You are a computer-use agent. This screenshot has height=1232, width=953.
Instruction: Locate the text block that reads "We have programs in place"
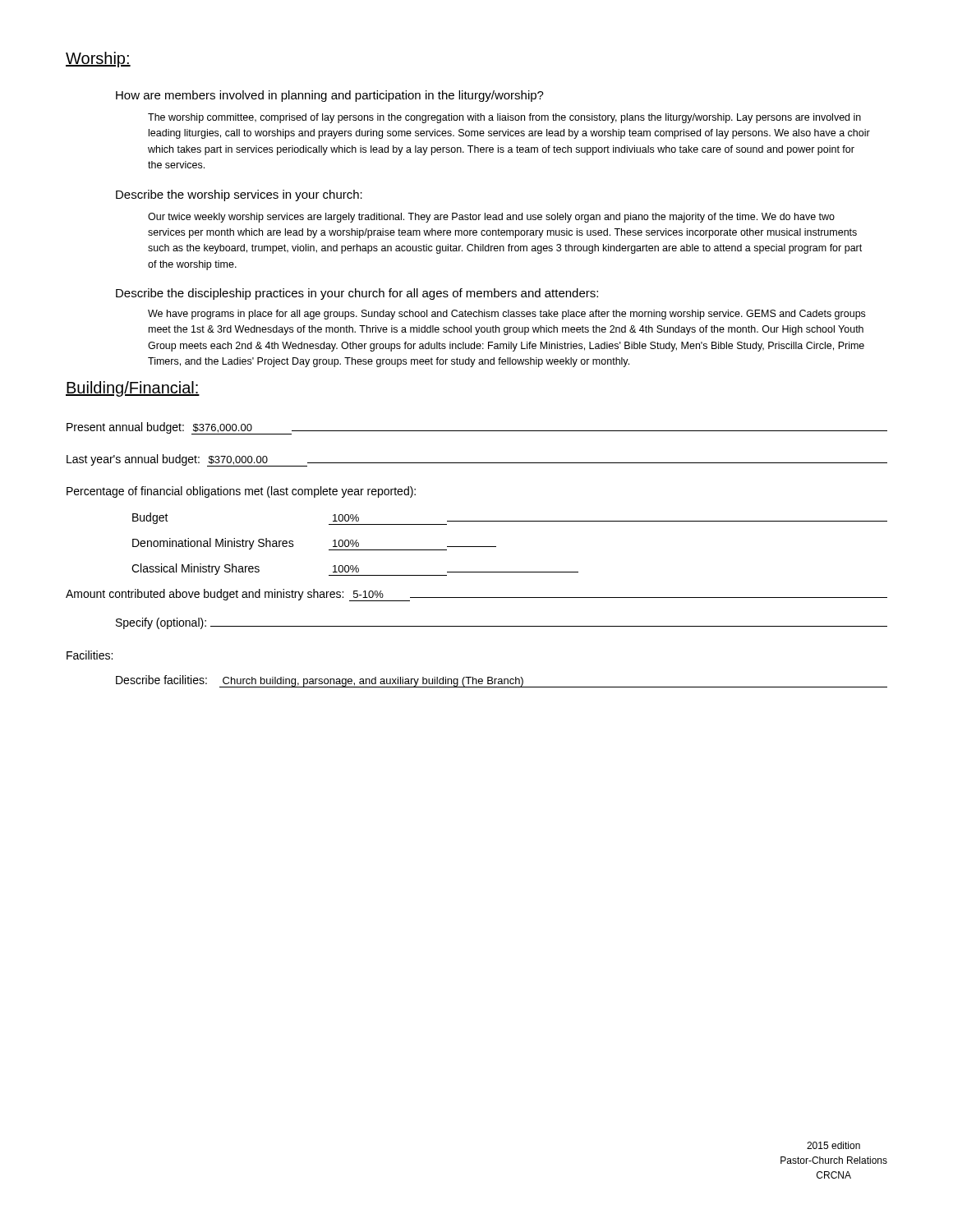pos(507,338)
